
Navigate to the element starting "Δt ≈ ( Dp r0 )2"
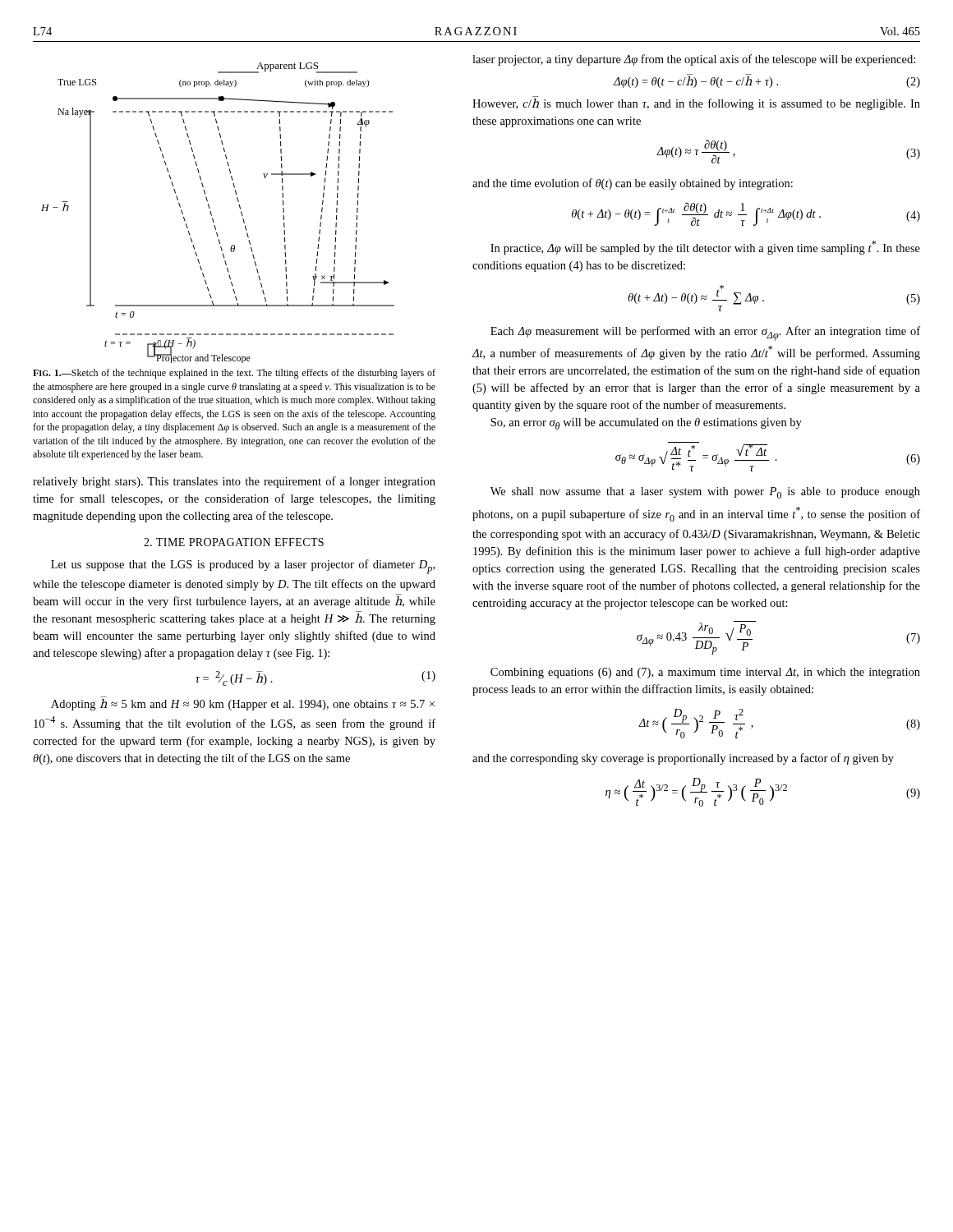click(x=696, y=722)
